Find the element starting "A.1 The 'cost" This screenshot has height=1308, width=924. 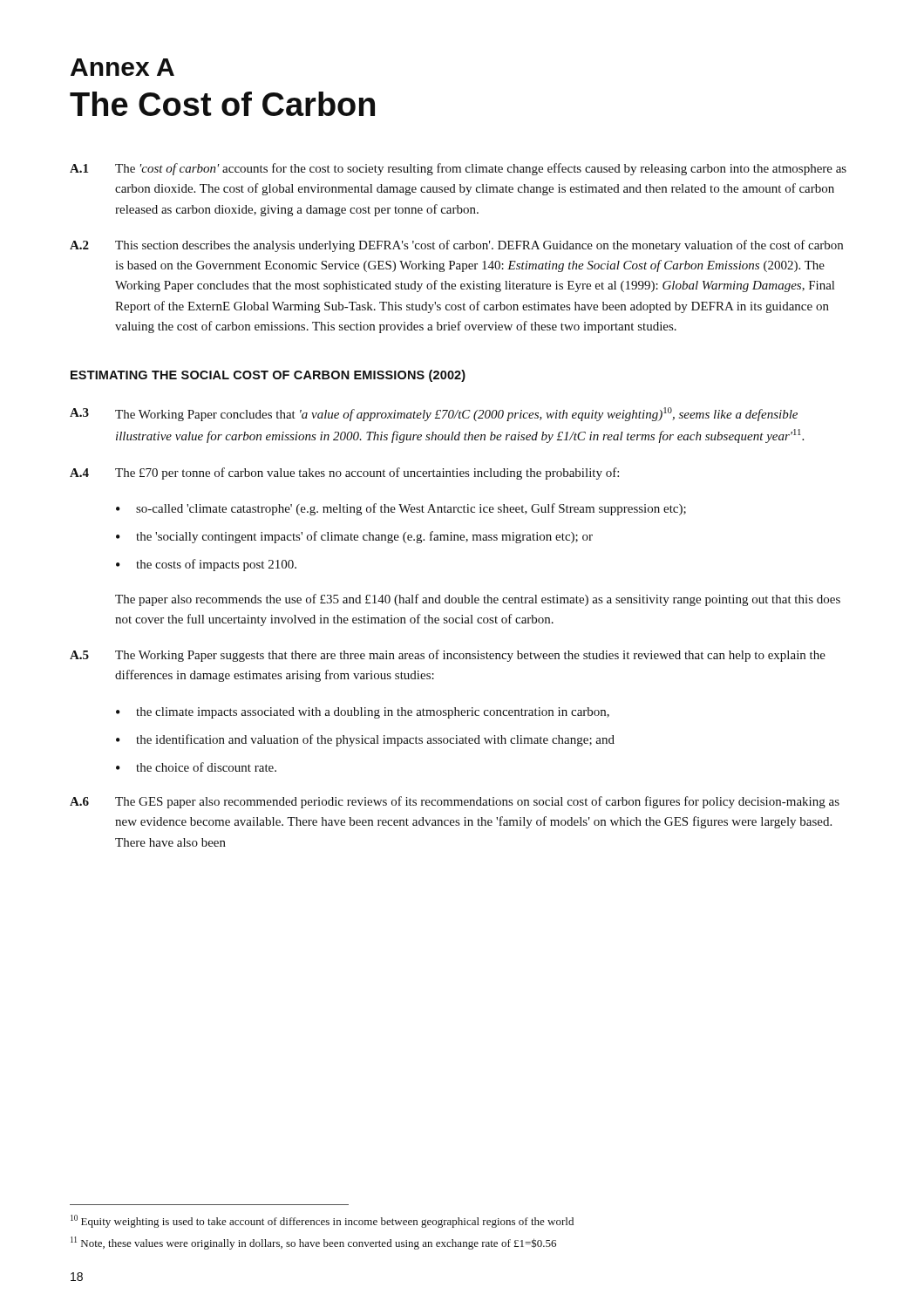coord(462,189)
